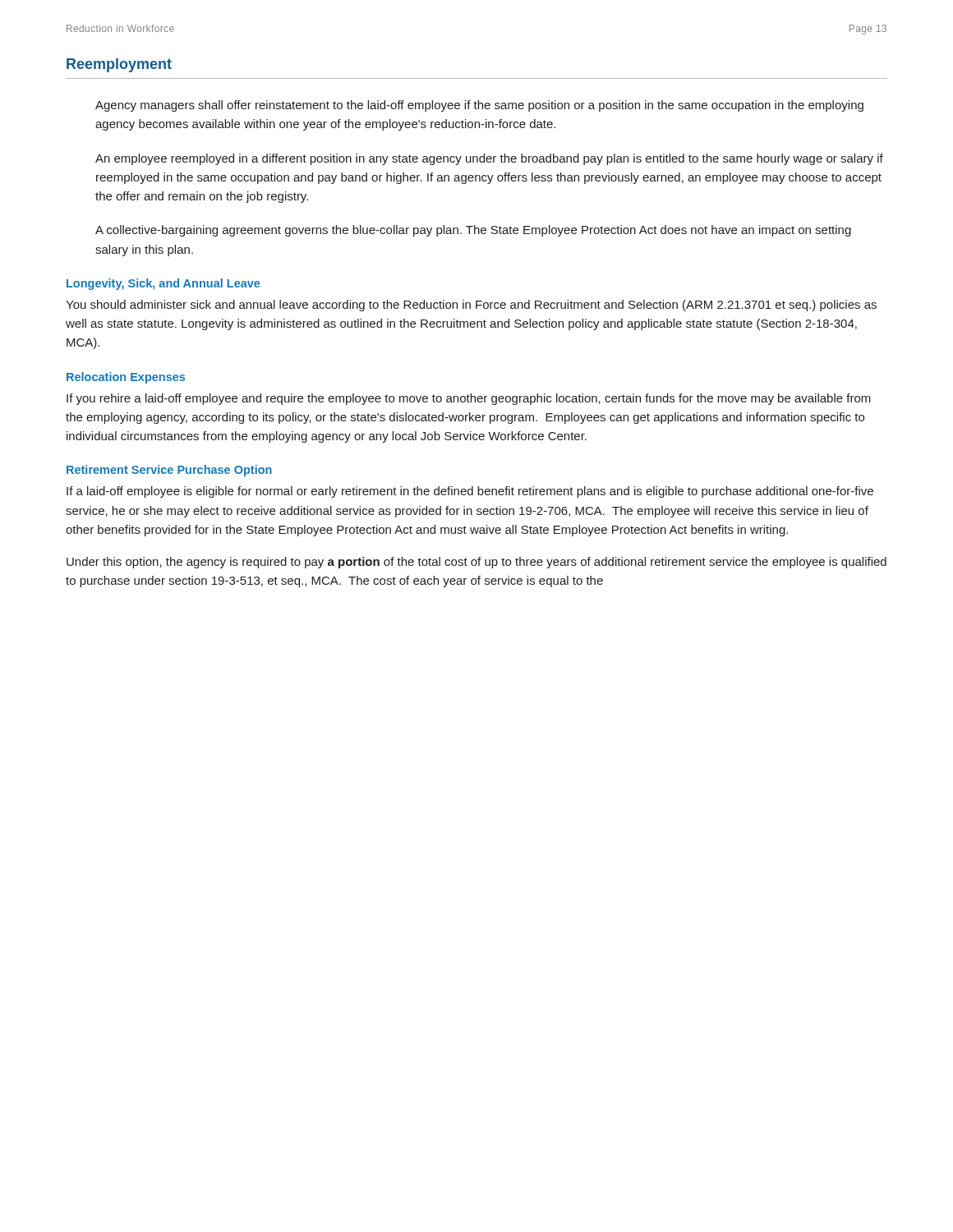This screenshot has height=1232, width=953.
Task: Point to the element starting "Under this option, the agency is required to"
Action: point(476,571)
